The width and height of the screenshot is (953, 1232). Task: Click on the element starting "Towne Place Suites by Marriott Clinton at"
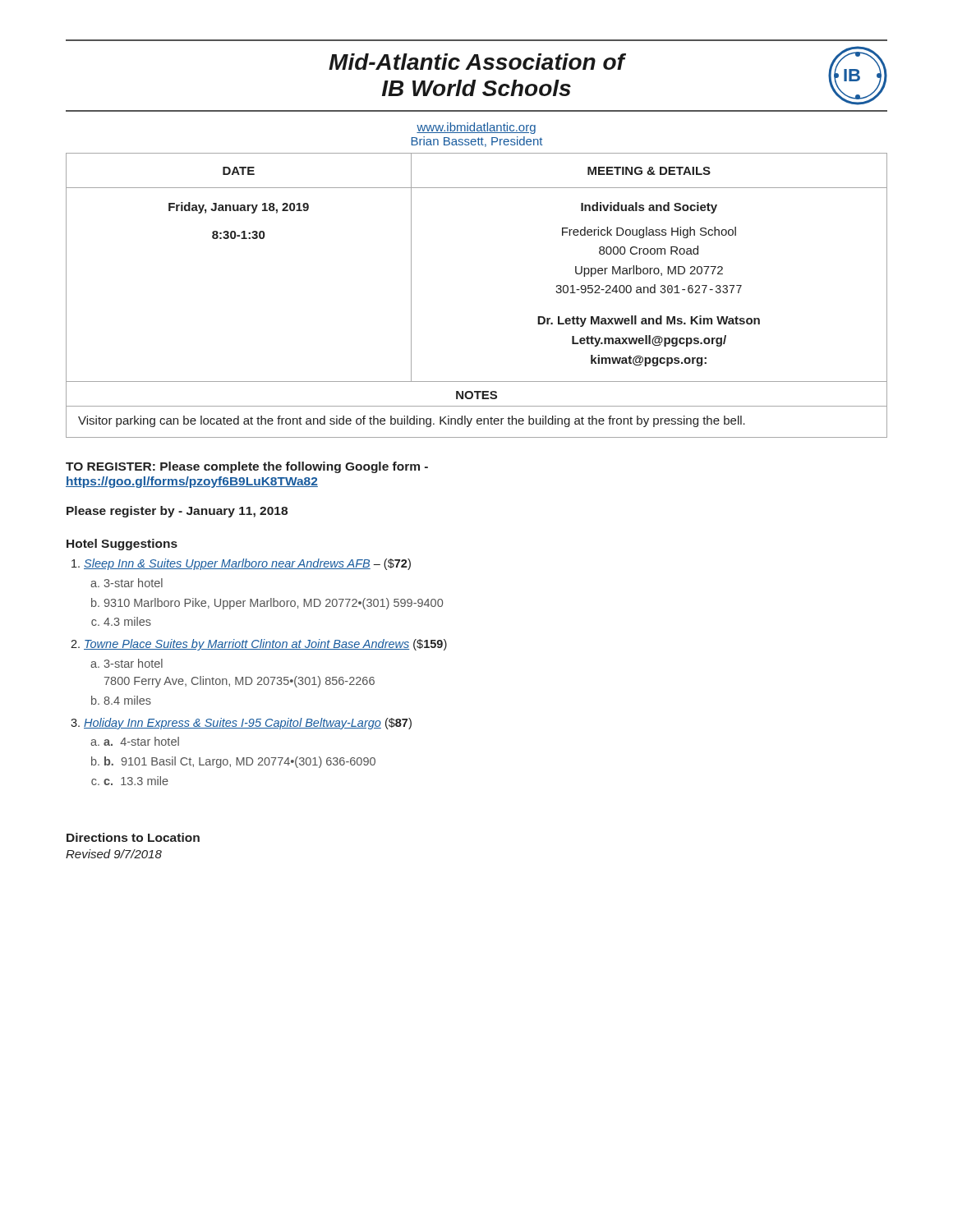pyautogui.click(x=259, y=645)
